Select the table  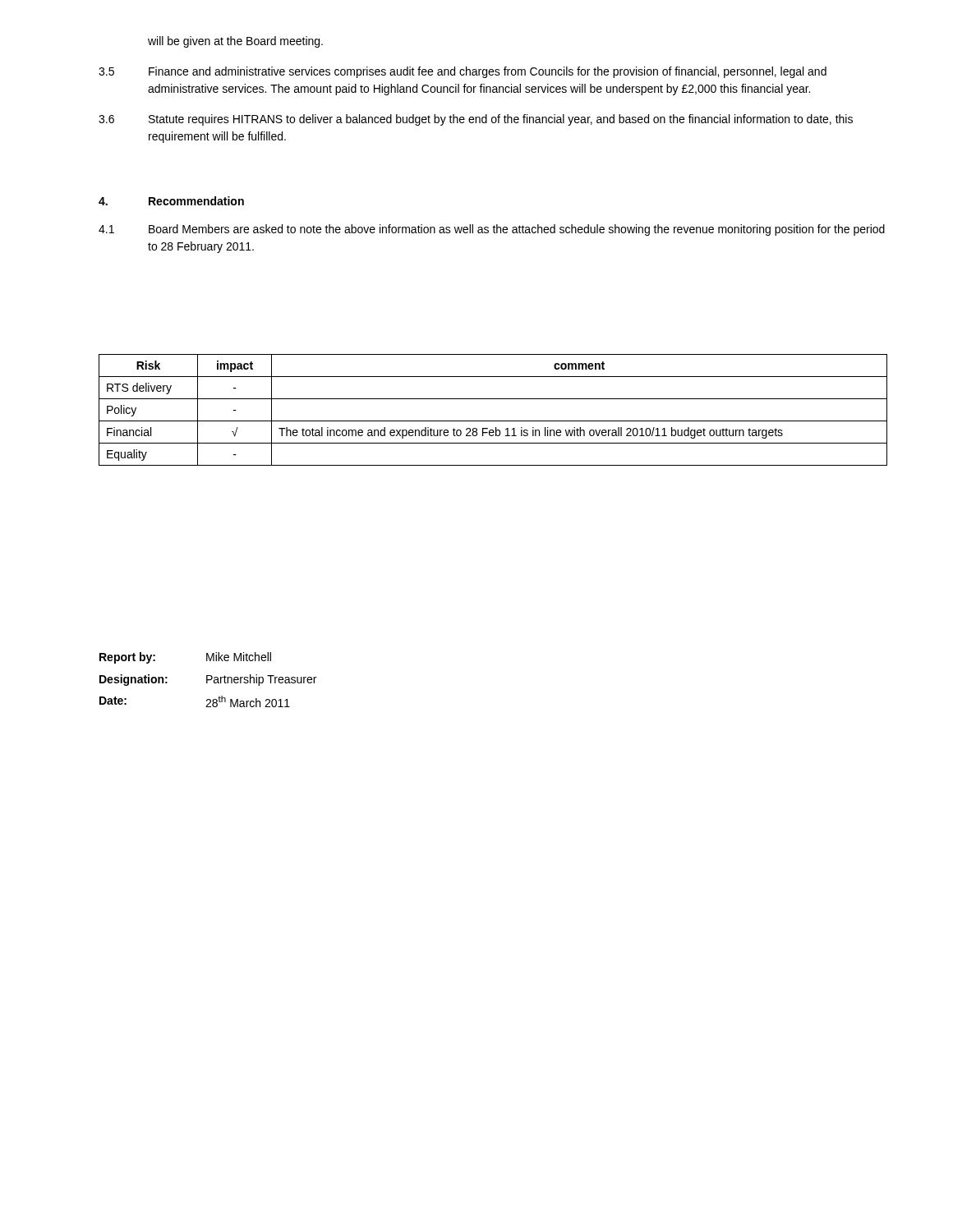(493, 410)
